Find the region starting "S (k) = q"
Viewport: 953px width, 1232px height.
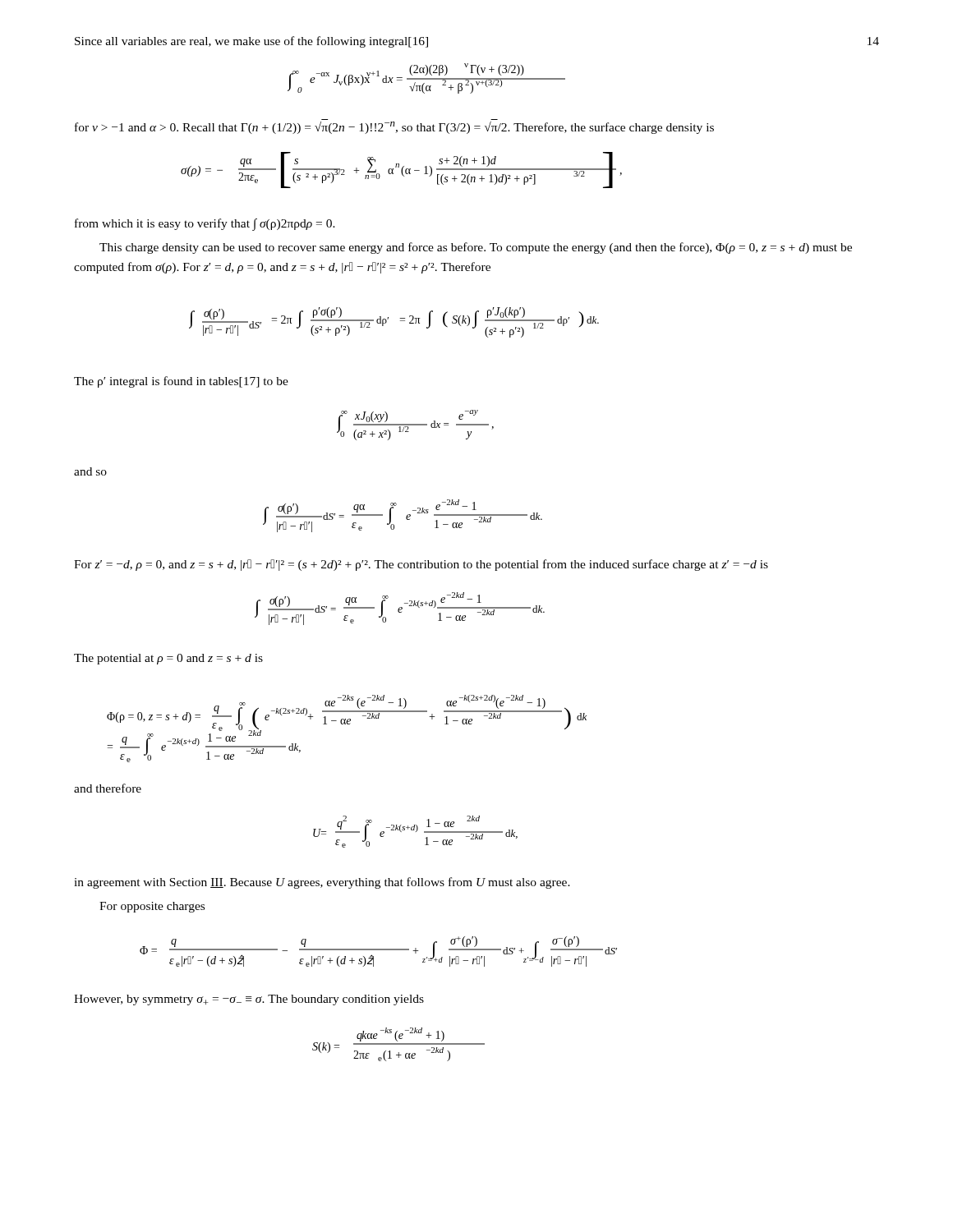point(476,1045)
